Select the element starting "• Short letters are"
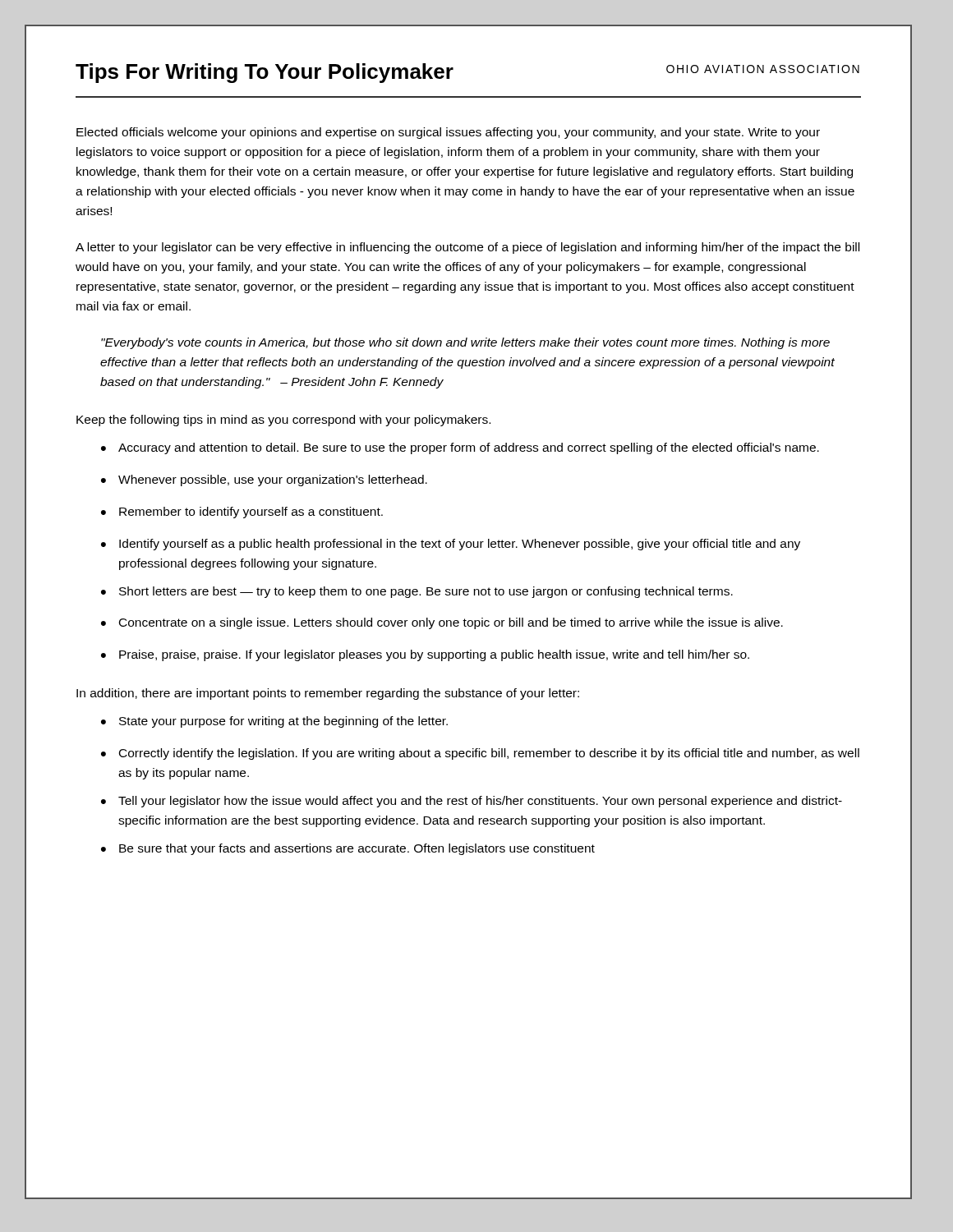Image resolution: width=953 pixels, height=1232 pixels. [x=481, y=593]
